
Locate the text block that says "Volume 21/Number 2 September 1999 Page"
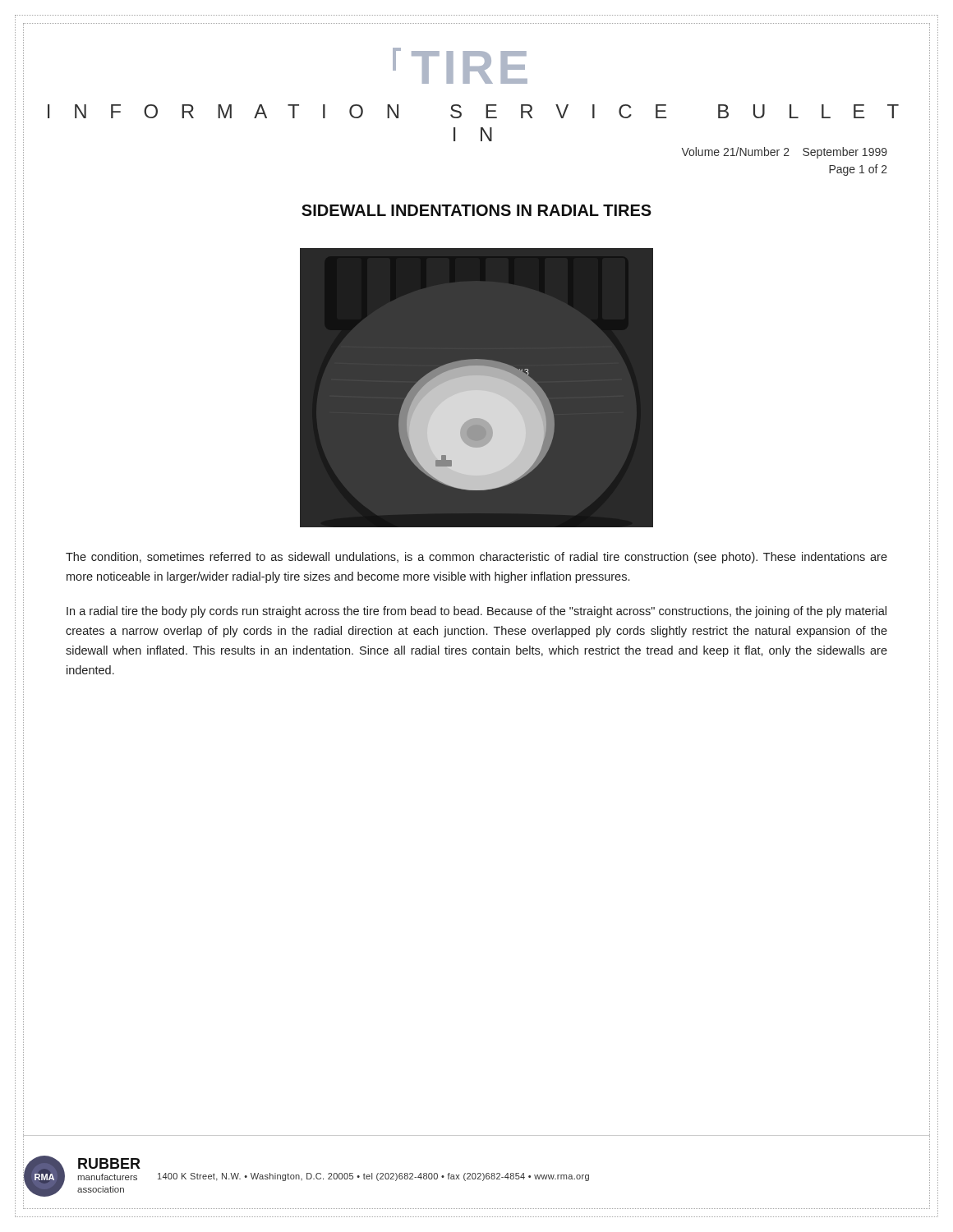click(784, 161)
